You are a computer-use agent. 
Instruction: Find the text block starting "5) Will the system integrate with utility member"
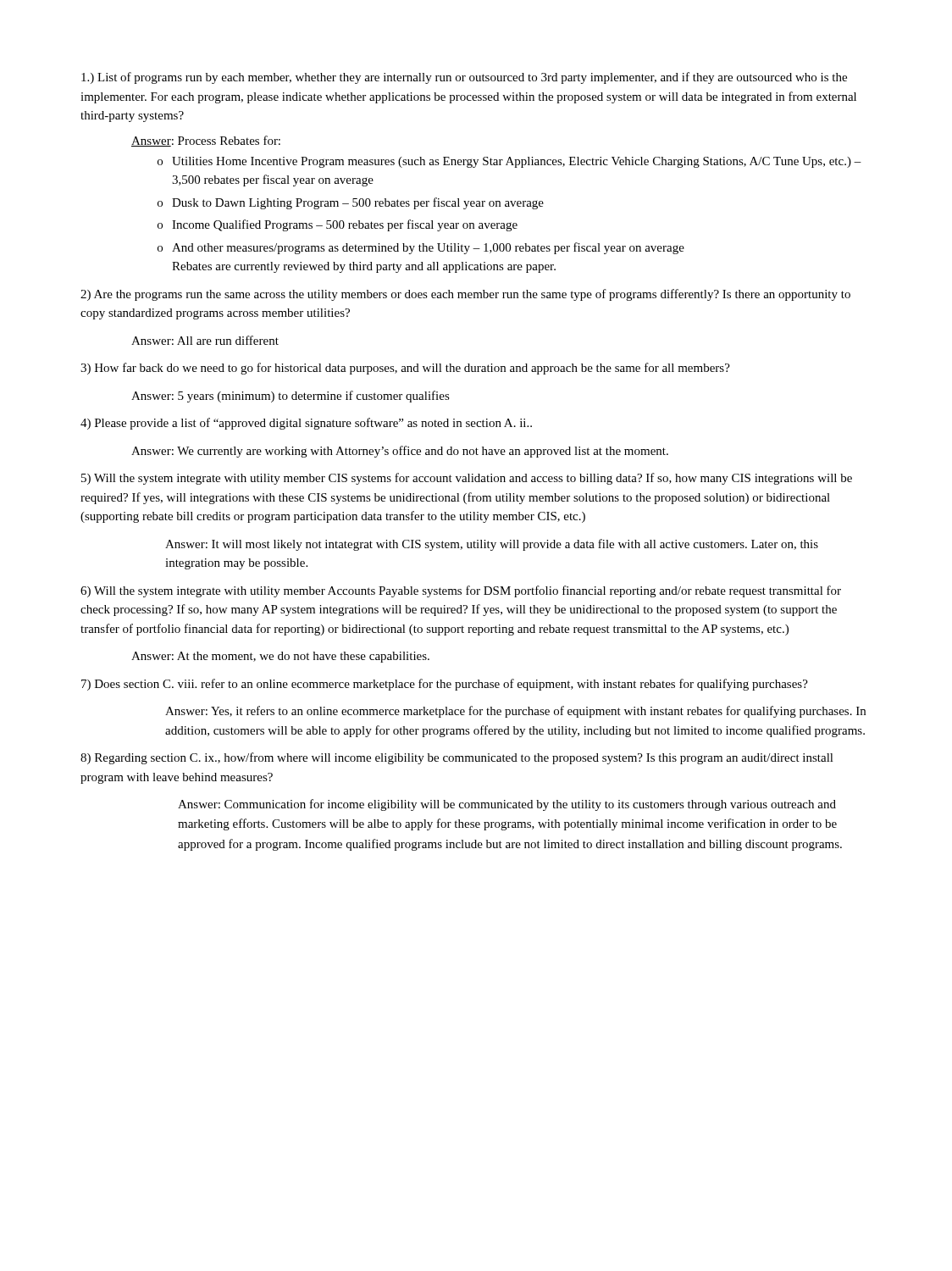[466, 497]
